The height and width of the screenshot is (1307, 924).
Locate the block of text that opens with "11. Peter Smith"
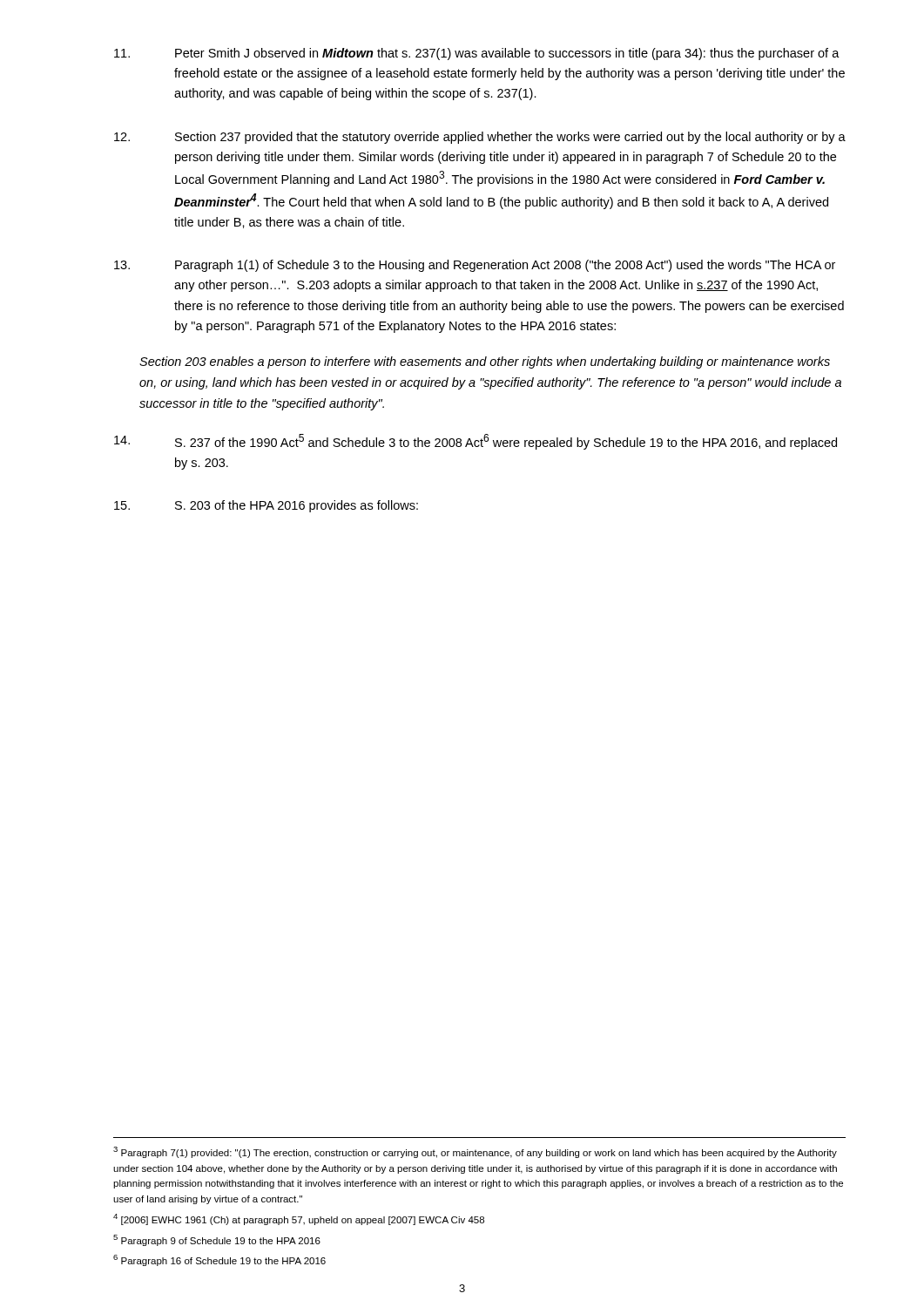click(479, 74)
